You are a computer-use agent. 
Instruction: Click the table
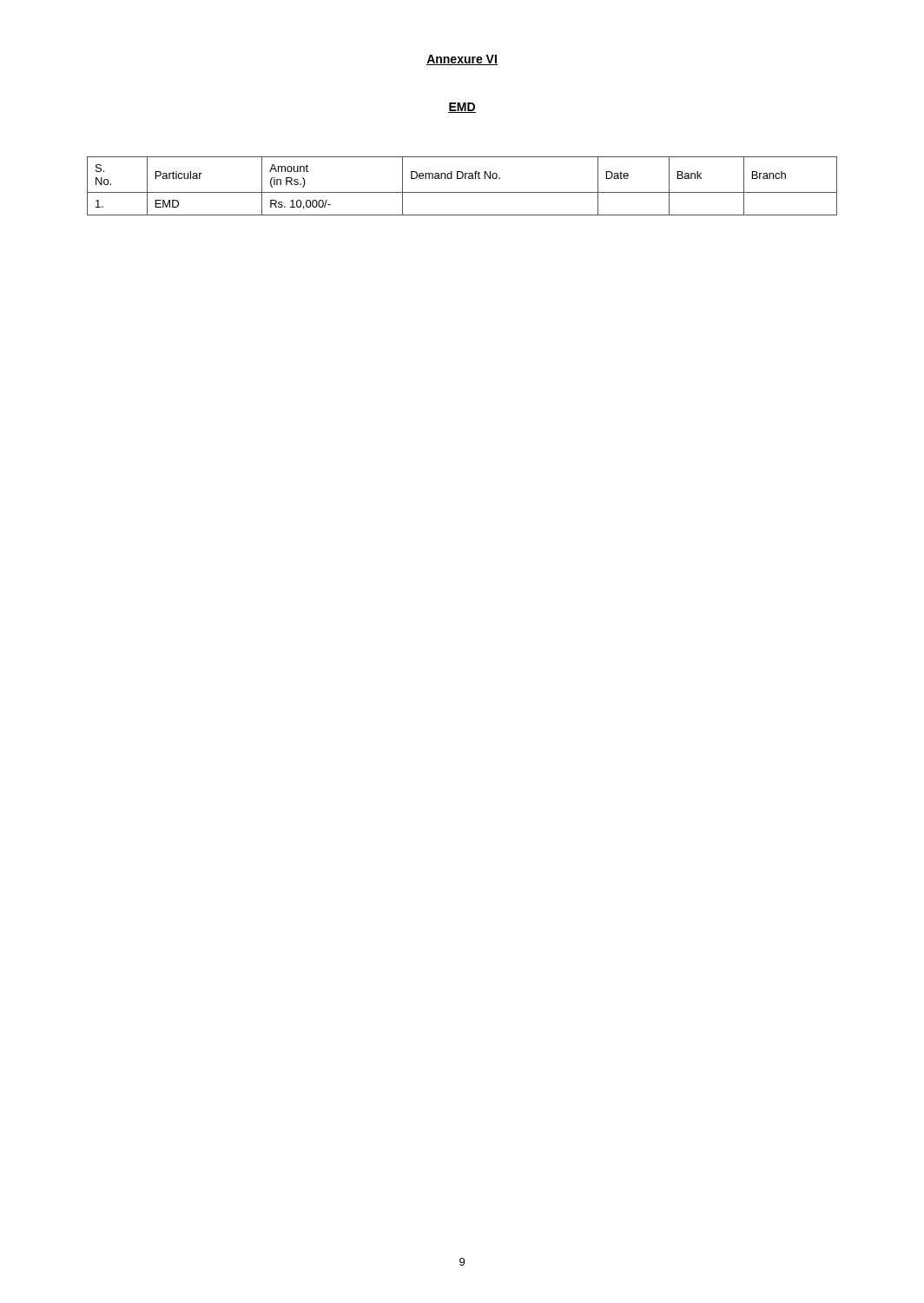click(462, 186)
